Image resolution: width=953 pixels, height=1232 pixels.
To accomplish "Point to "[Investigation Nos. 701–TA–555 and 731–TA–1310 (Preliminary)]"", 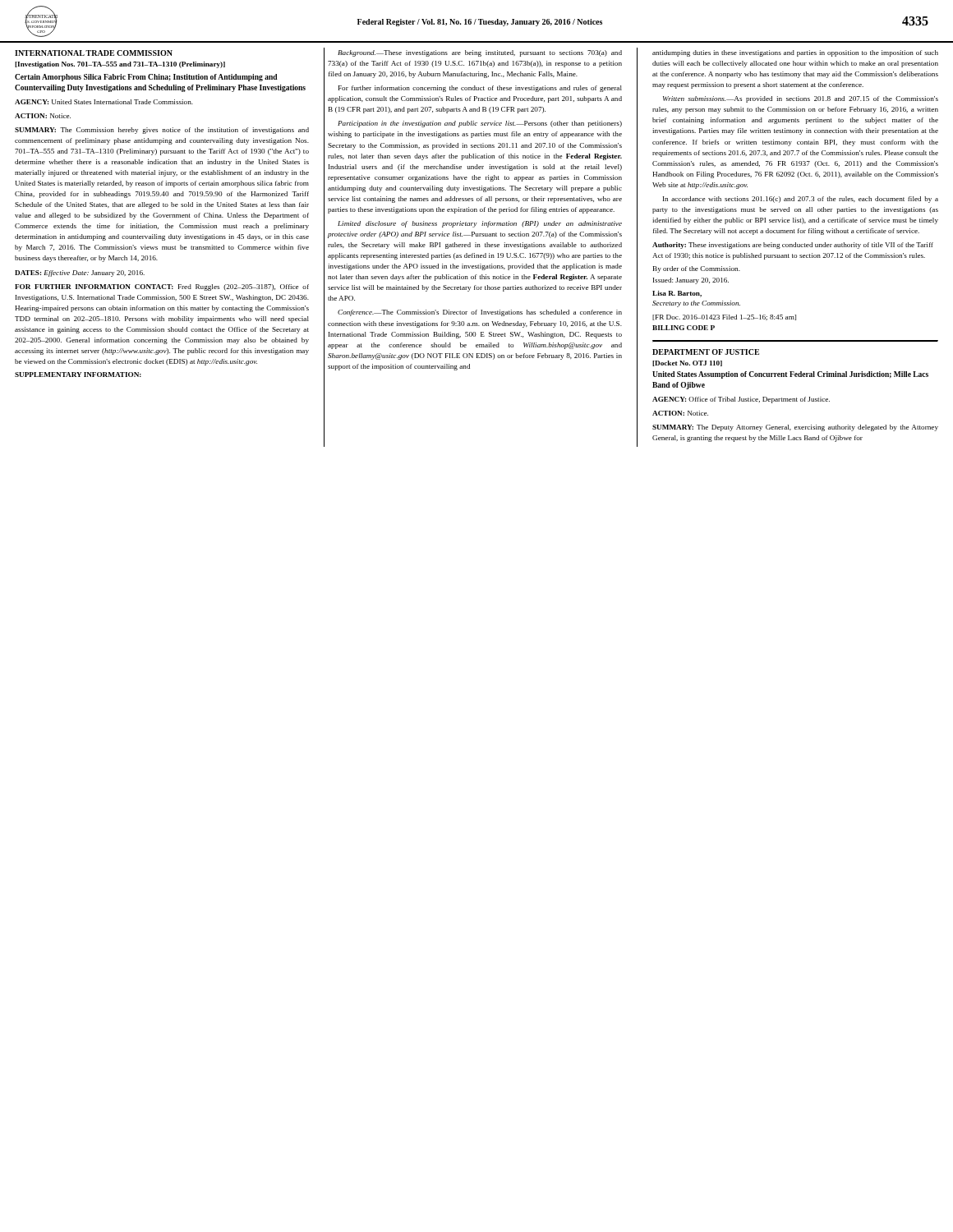I will (x=120, y=64).
